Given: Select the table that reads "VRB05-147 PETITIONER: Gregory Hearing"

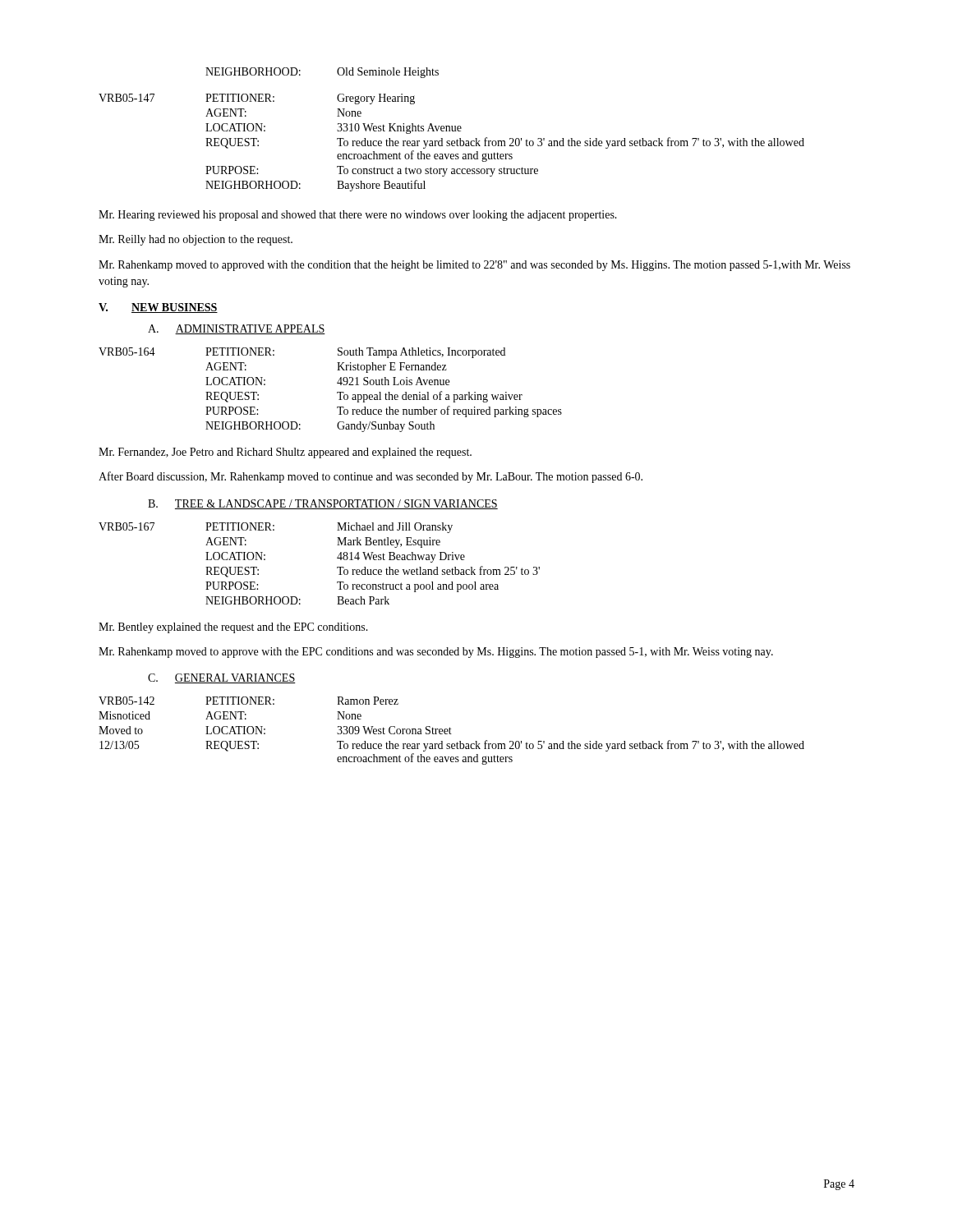Looking at the screenshot, I should point(476,142).
